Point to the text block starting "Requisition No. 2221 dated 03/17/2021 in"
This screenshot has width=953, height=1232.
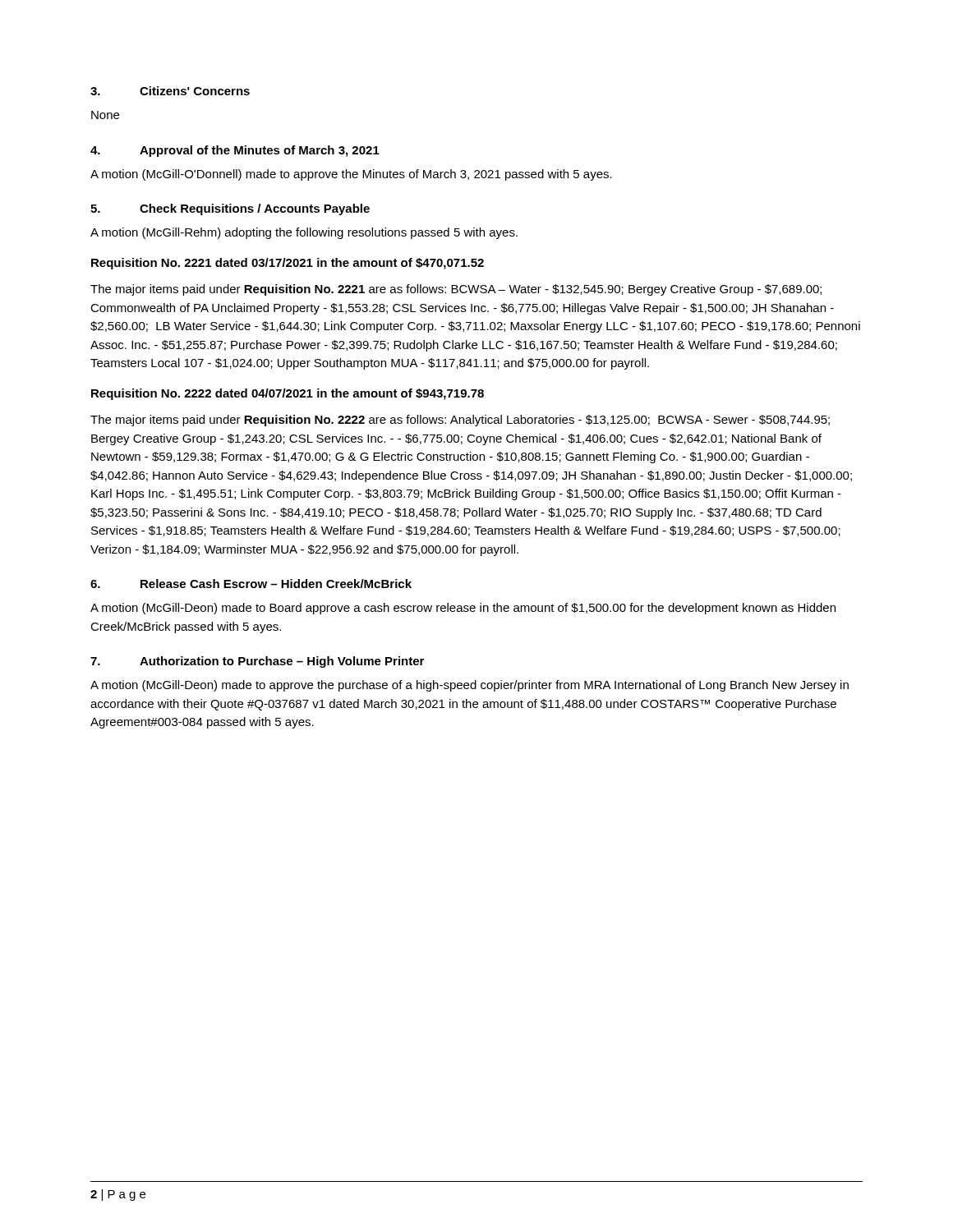point(287,262)
